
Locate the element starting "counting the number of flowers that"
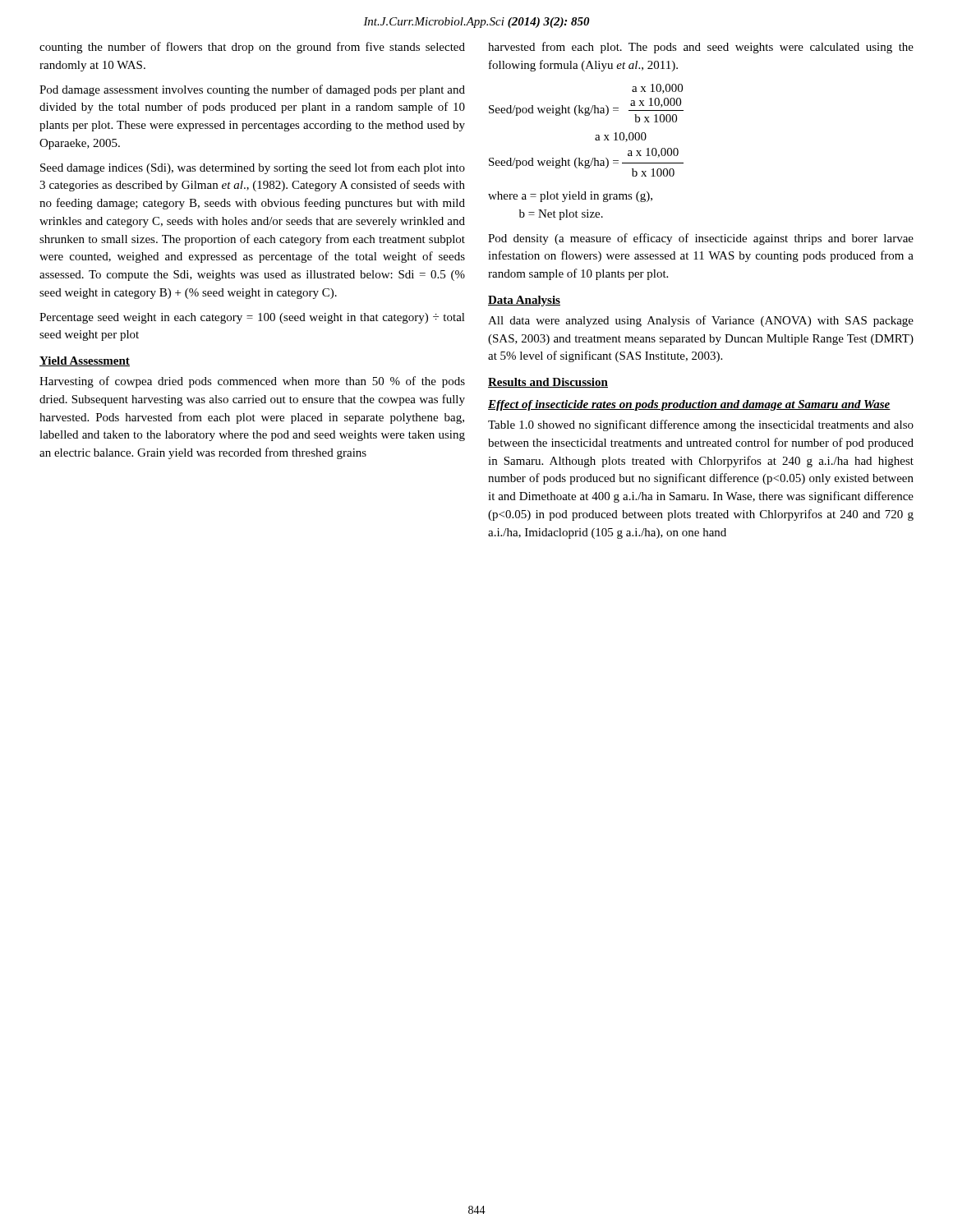(252, 56)
